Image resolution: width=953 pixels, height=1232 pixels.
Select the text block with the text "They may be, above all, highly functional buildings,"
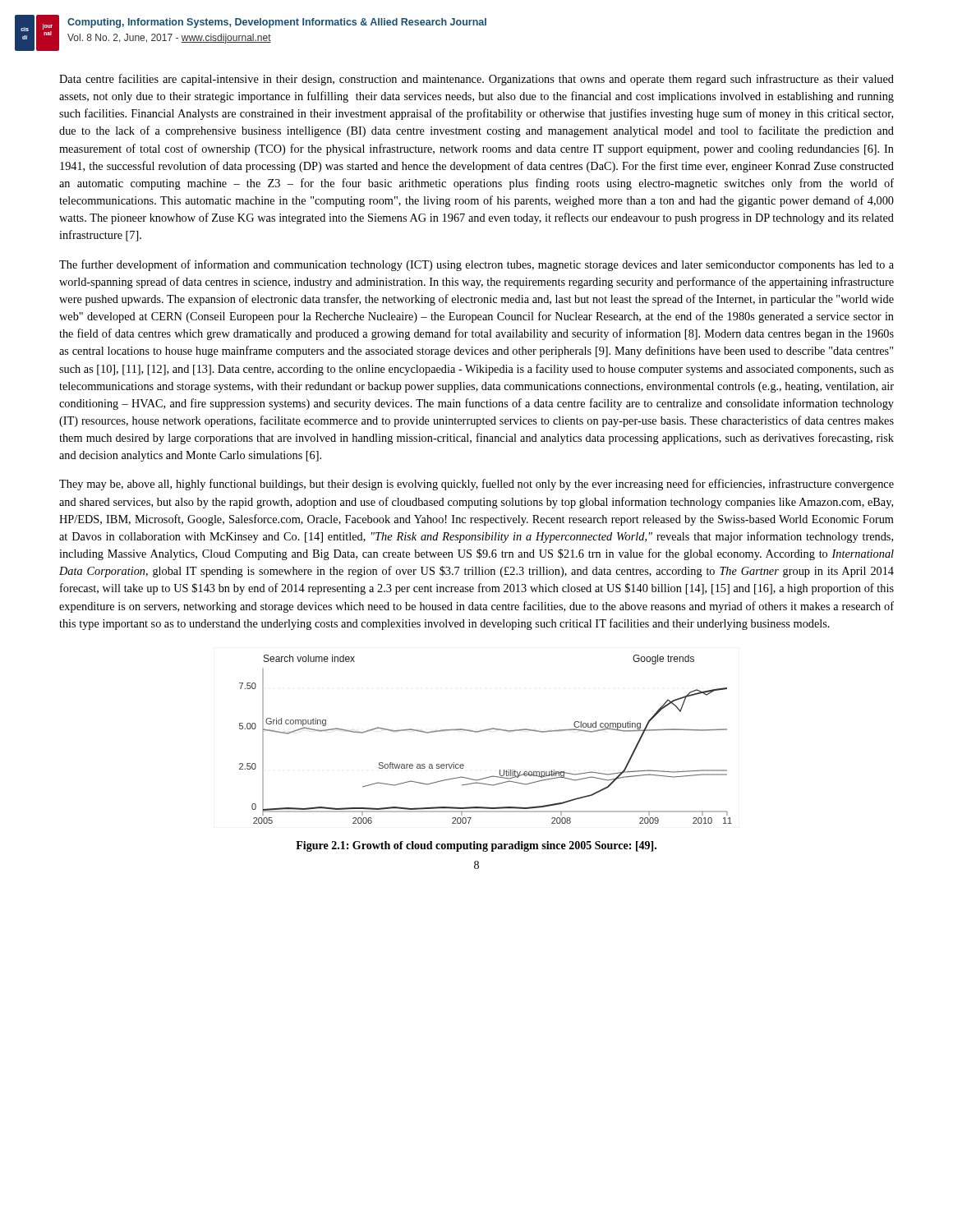click(x=476, y=554)
